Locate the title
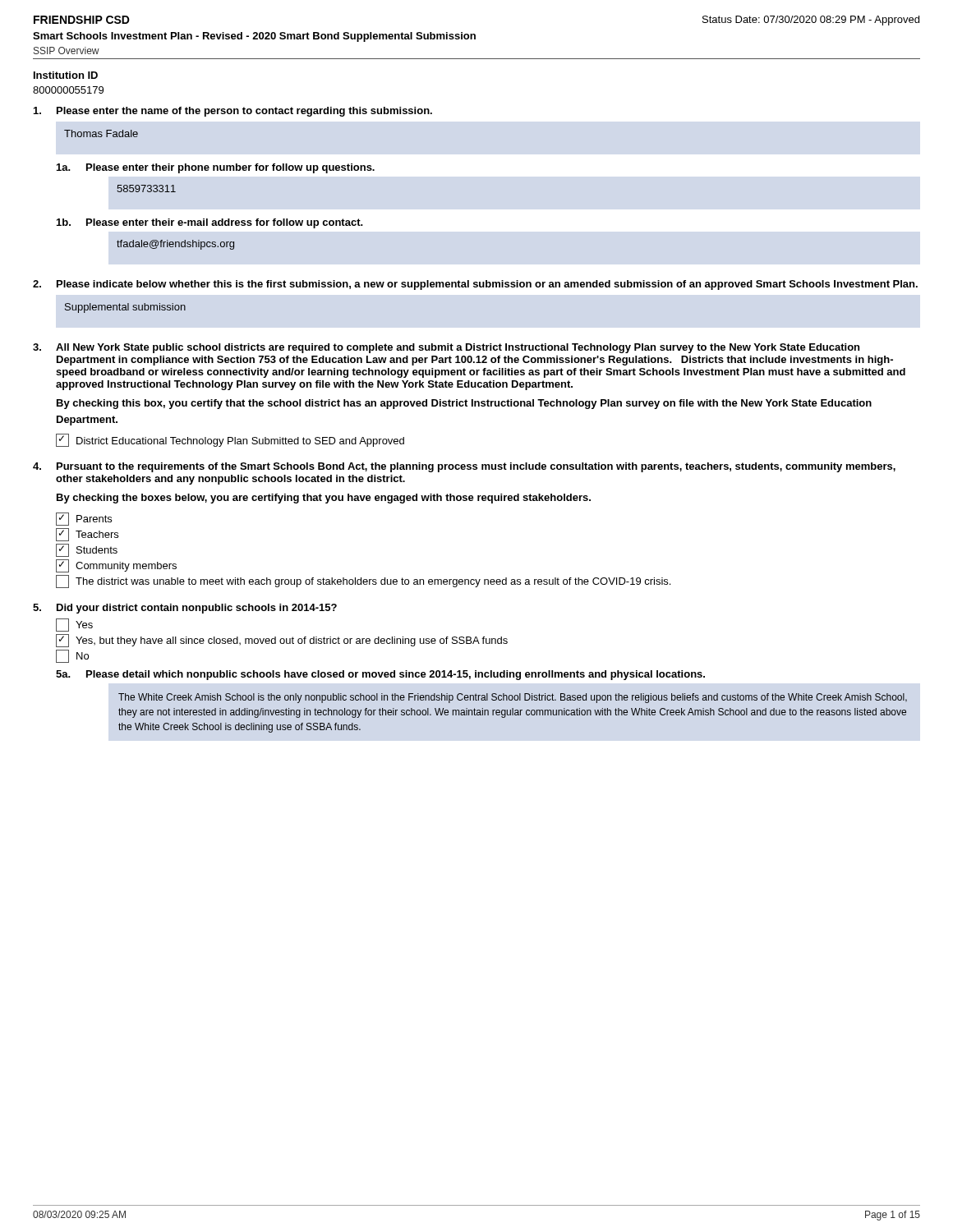The height and width of the screenshot is (1232, 953). click(255, 36)
